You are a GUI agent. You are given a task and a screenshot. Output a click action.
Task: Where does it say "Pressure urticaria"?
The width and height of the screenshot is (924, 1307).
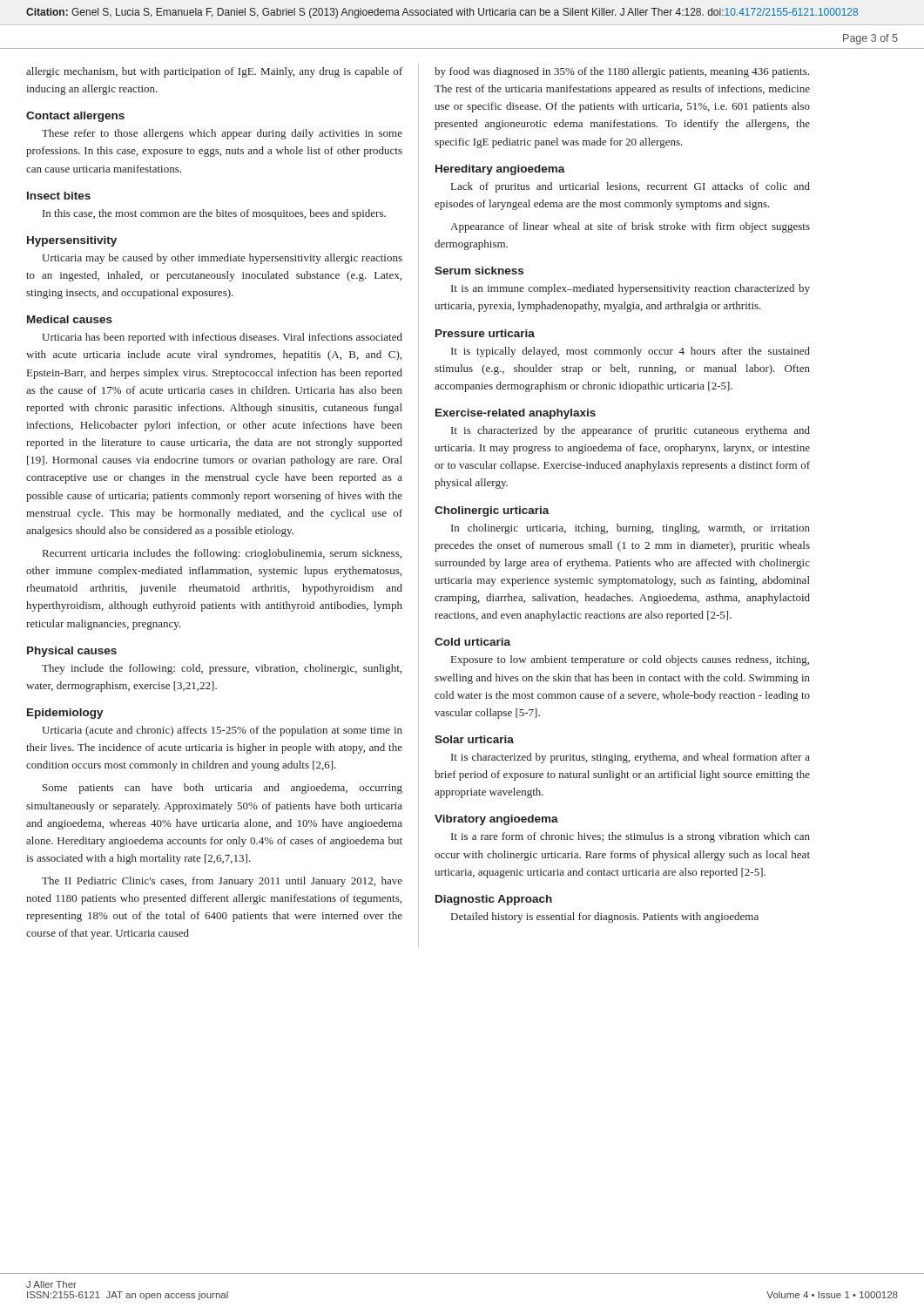485,333
